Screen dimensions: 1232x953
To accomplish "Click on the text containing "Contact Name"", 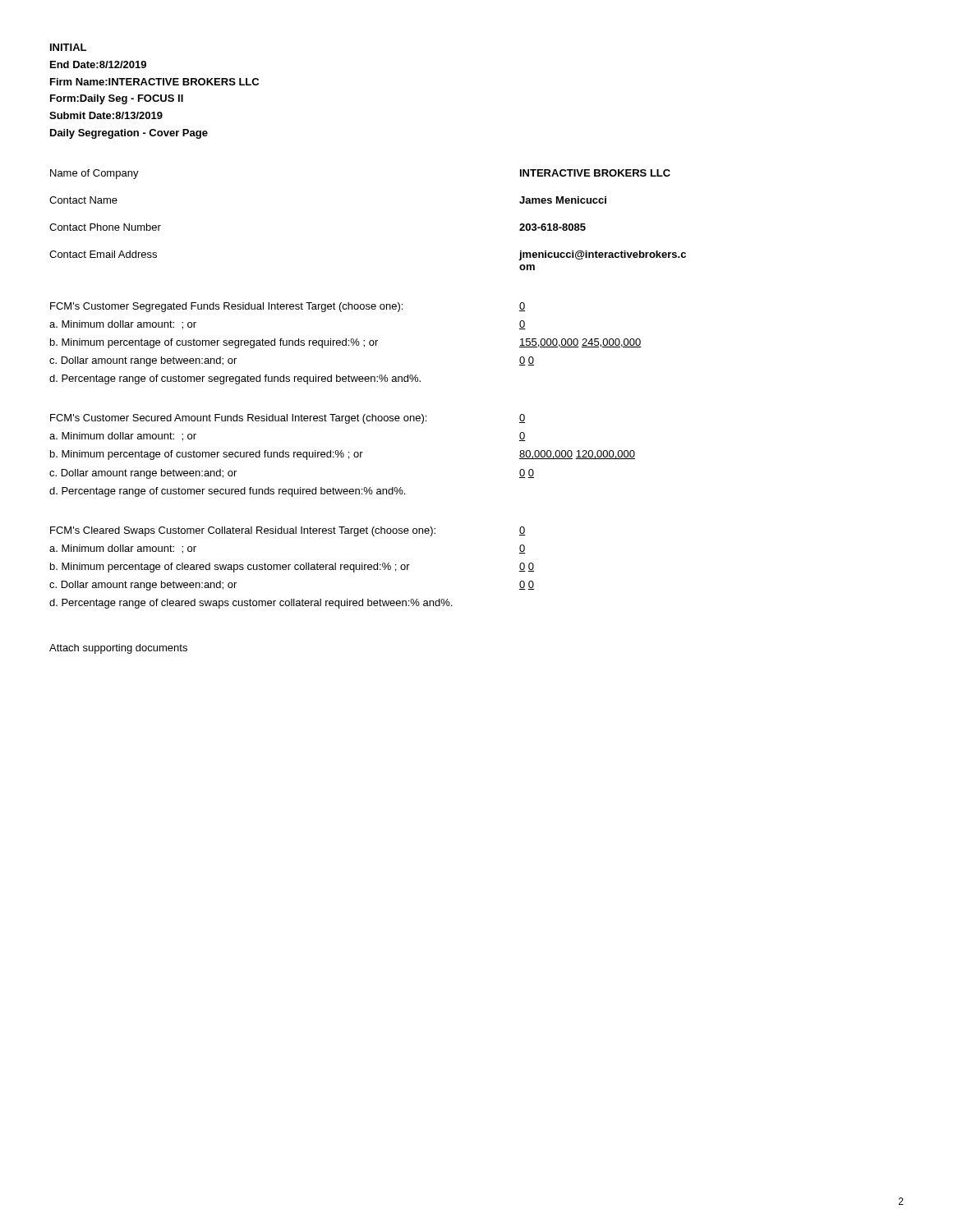I will (83, 200).
